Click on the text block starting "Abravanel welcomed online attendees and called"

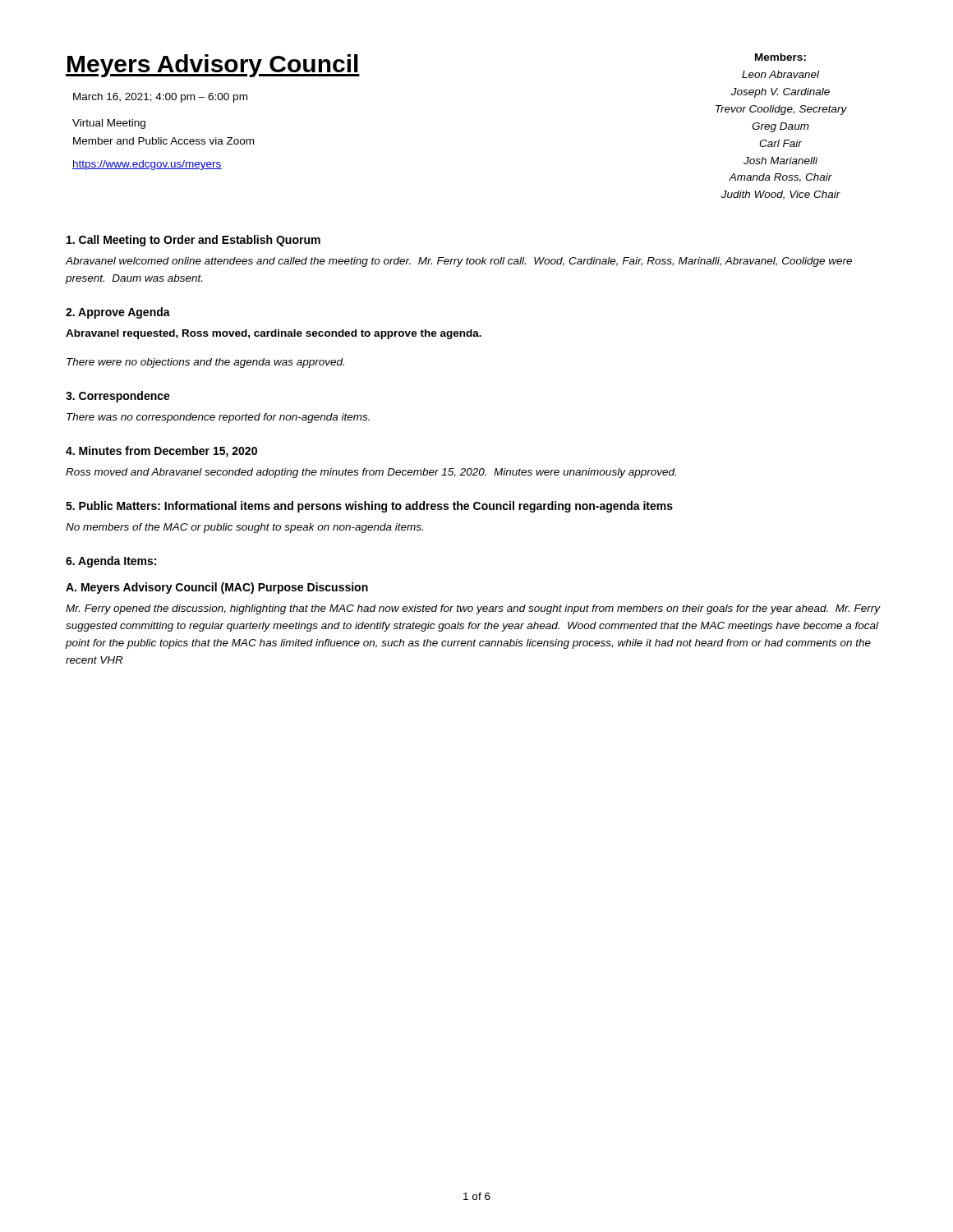click(459, 270)
